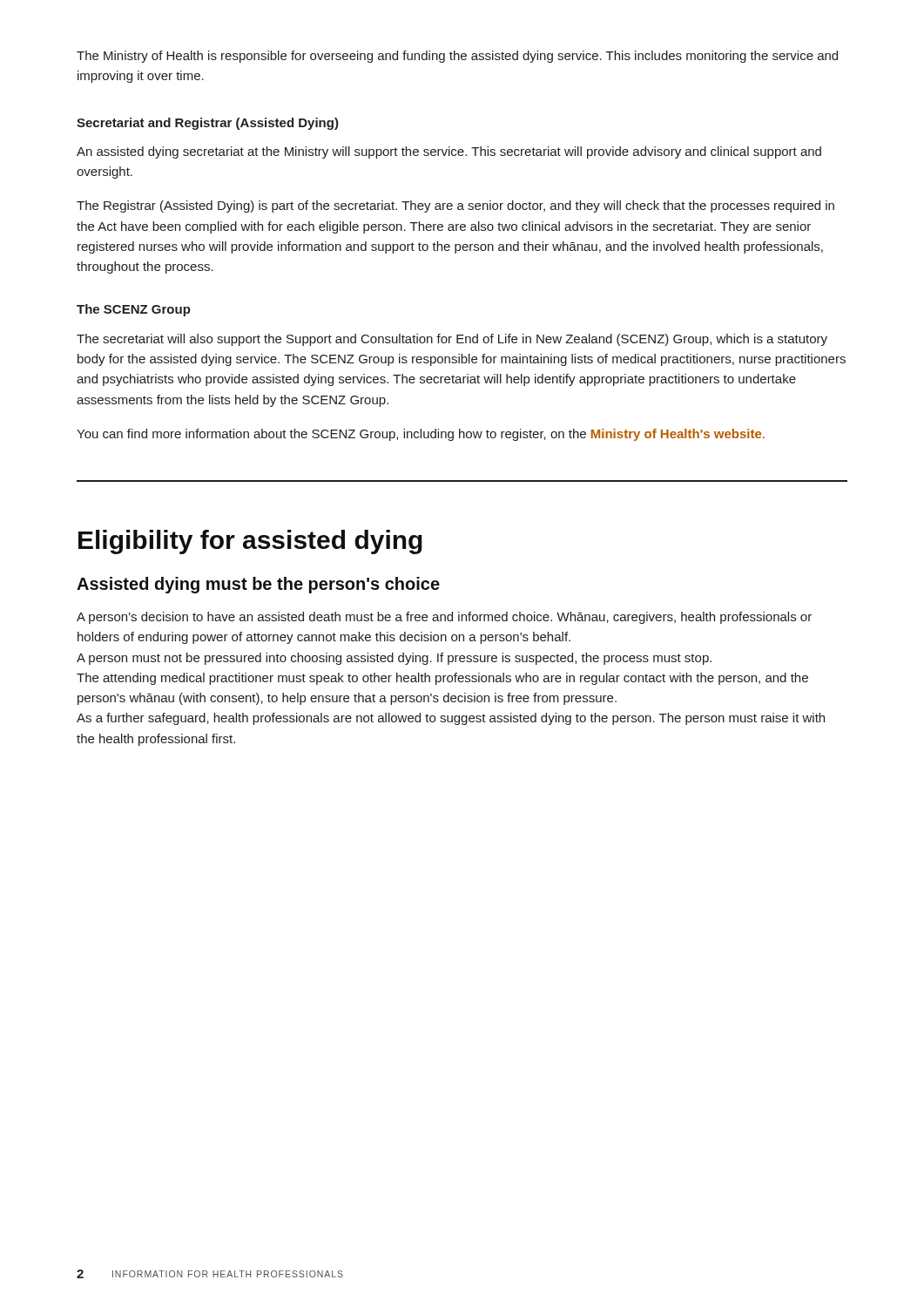Find the text block with the text "The attending medical practitioner"
This screenshot has width=924, height=1307.
[462, 687]
